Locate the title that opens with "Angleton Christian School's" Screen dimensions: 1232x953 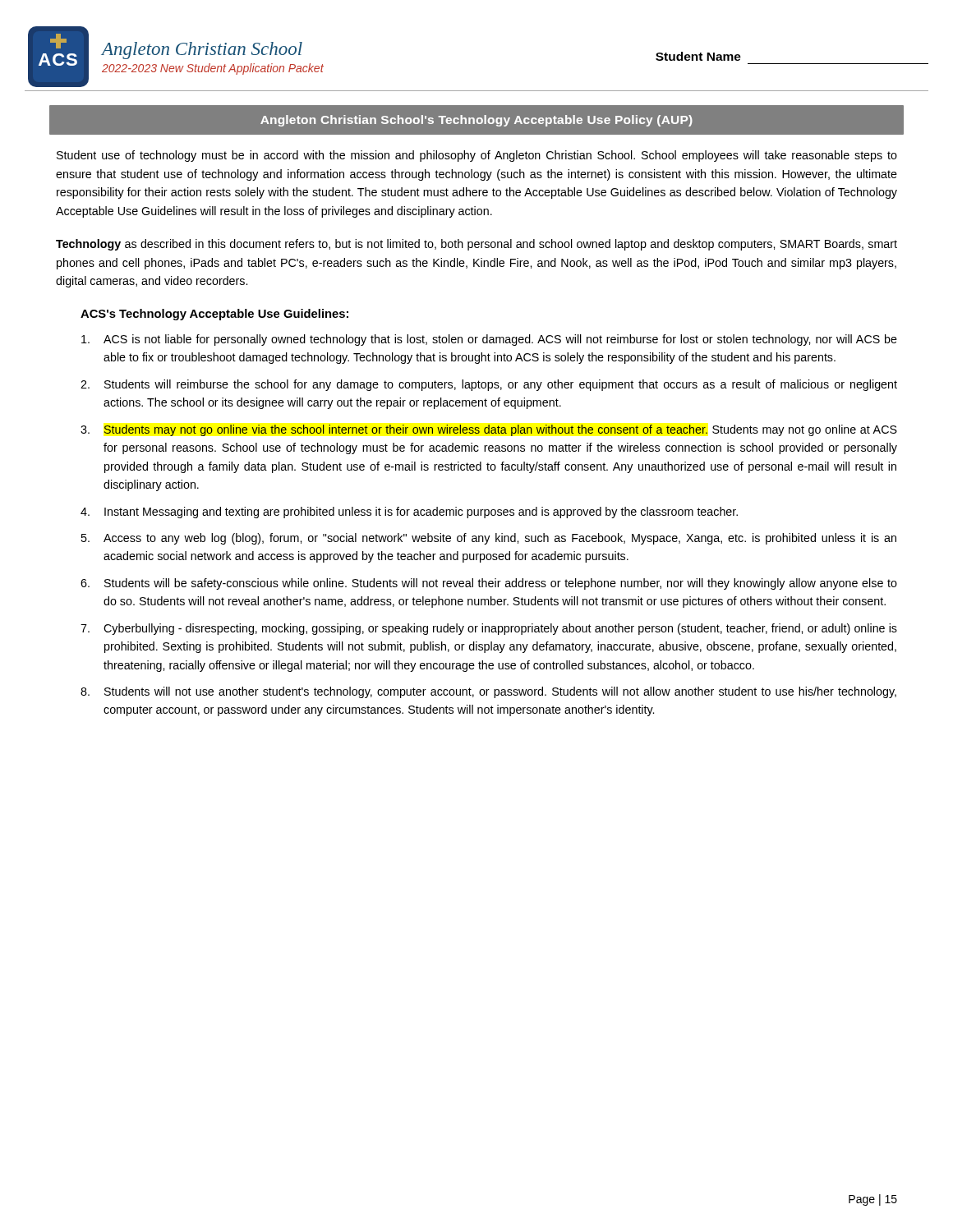[476, 120]
